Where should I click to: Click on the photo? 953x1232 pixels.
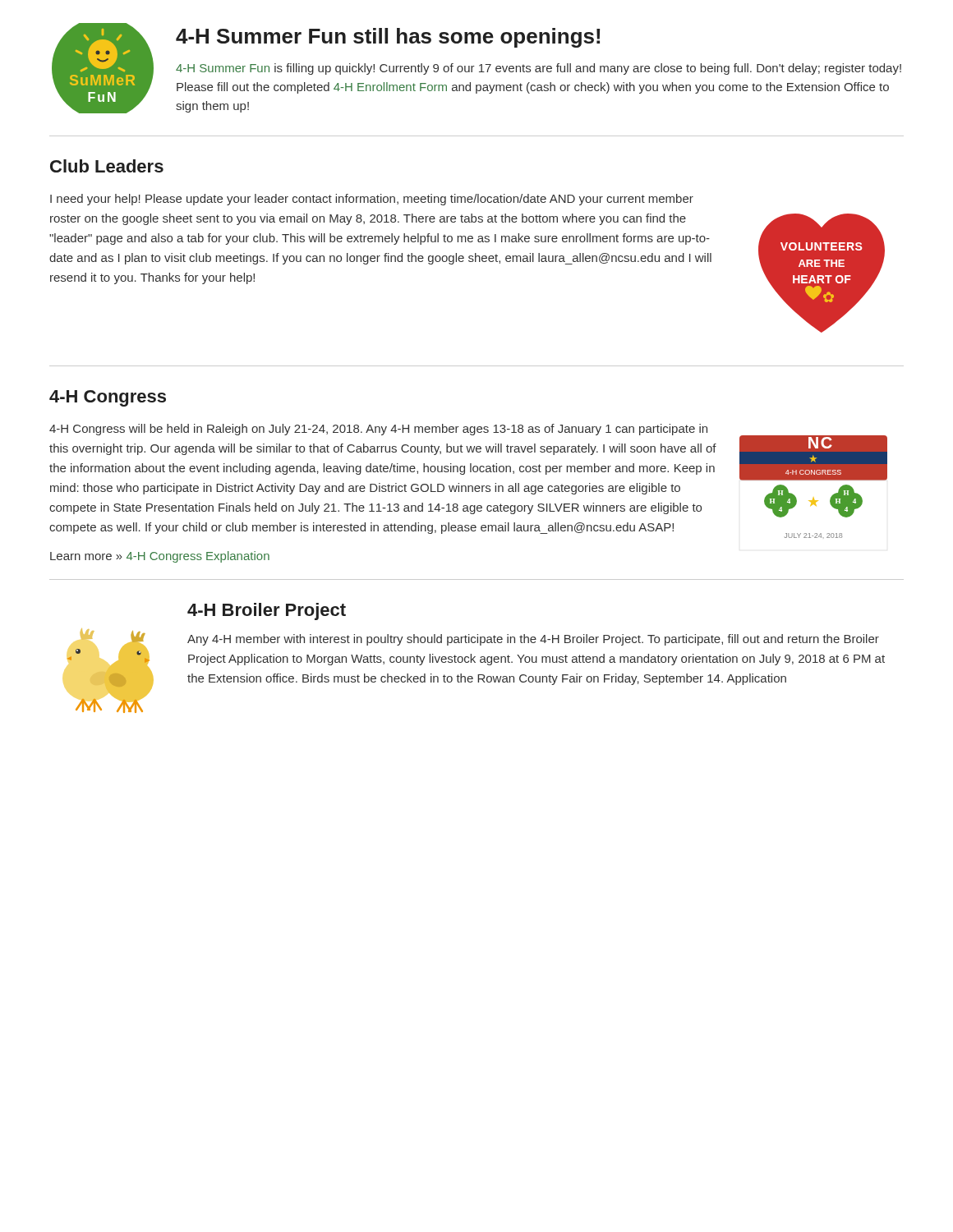pos(107,658)
